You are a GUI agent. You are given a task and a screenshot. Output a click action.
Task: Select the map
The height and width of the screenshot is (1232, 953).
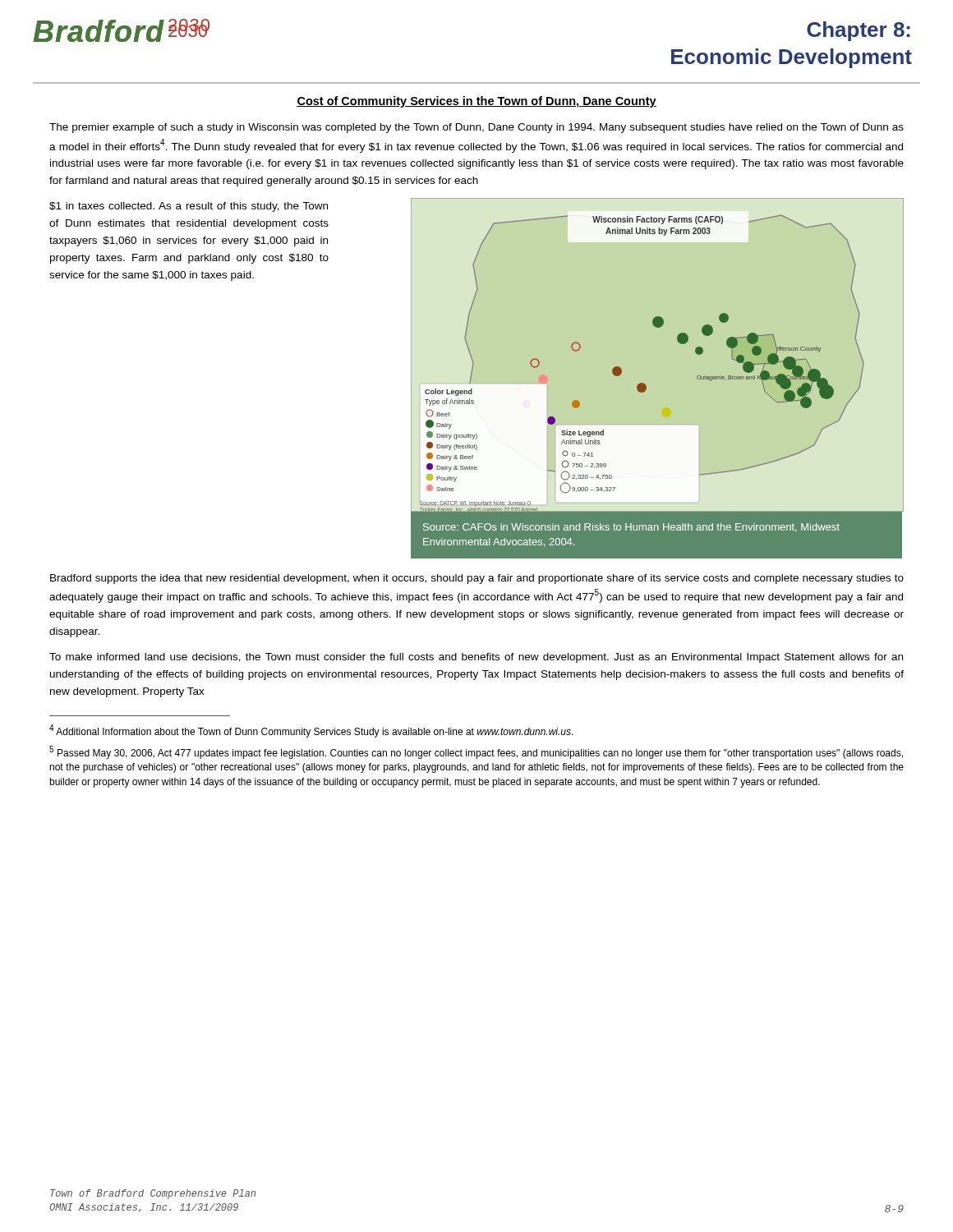(657, 378)
